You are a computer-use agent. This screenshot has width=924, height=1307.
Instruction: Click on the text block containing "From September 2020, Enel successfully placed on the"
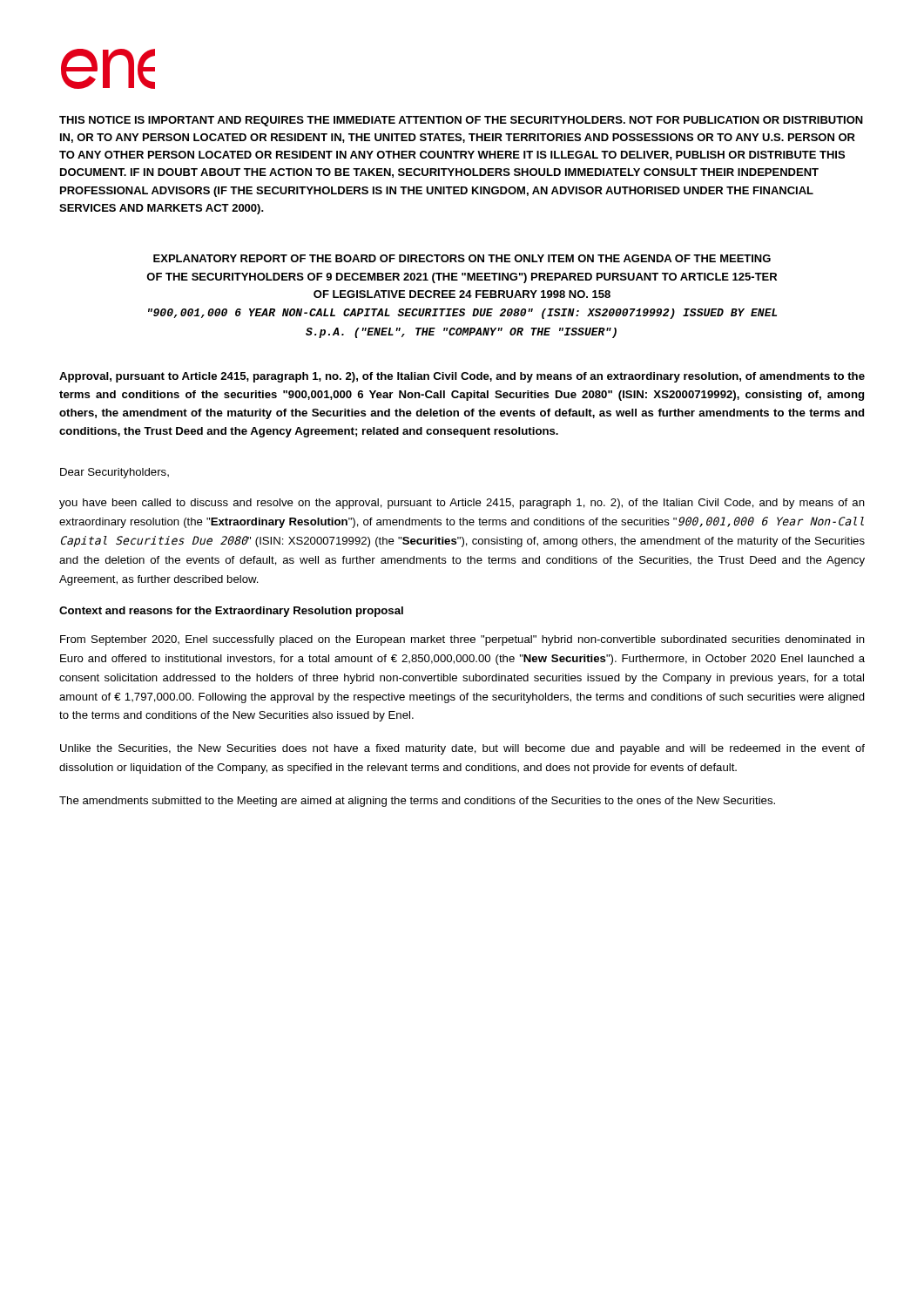click(462, 677)
